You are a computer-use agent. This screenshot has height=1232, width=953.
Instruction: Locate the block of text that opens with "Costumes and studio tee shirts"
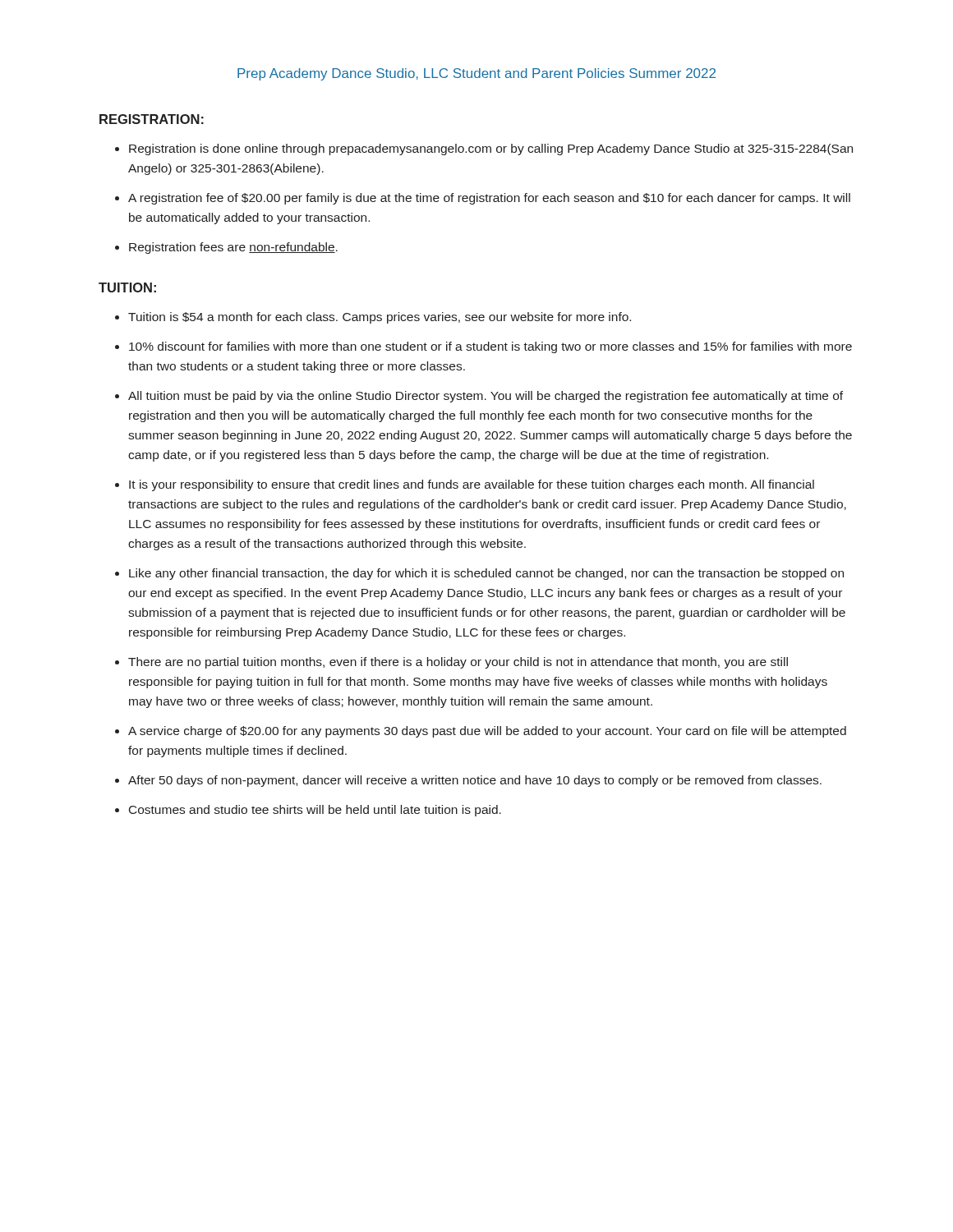[315, 810]
